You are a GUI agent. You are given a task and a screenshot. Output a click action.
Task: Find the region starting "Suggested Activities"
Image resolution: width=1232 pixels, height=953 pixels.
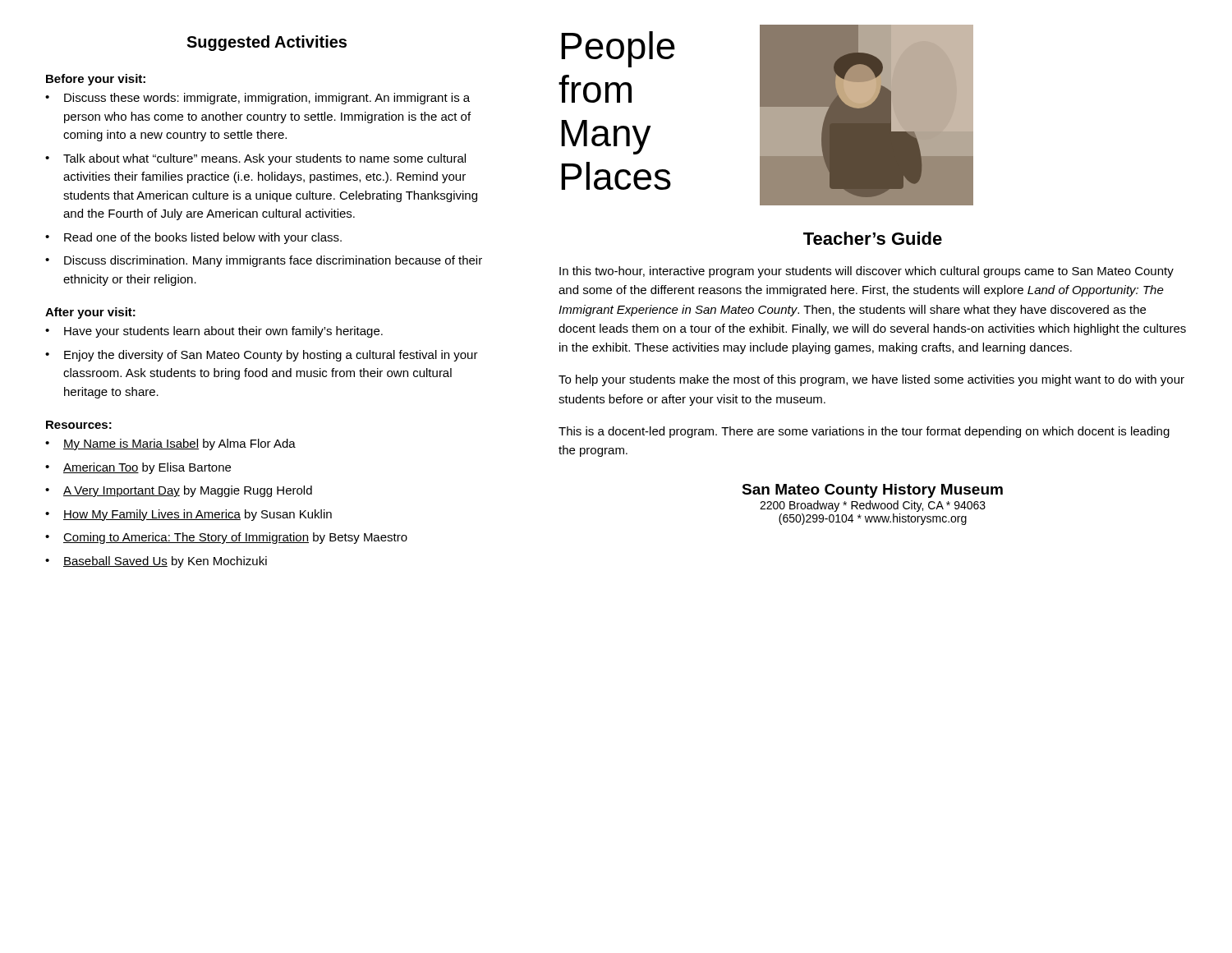(x=267, y=42)
